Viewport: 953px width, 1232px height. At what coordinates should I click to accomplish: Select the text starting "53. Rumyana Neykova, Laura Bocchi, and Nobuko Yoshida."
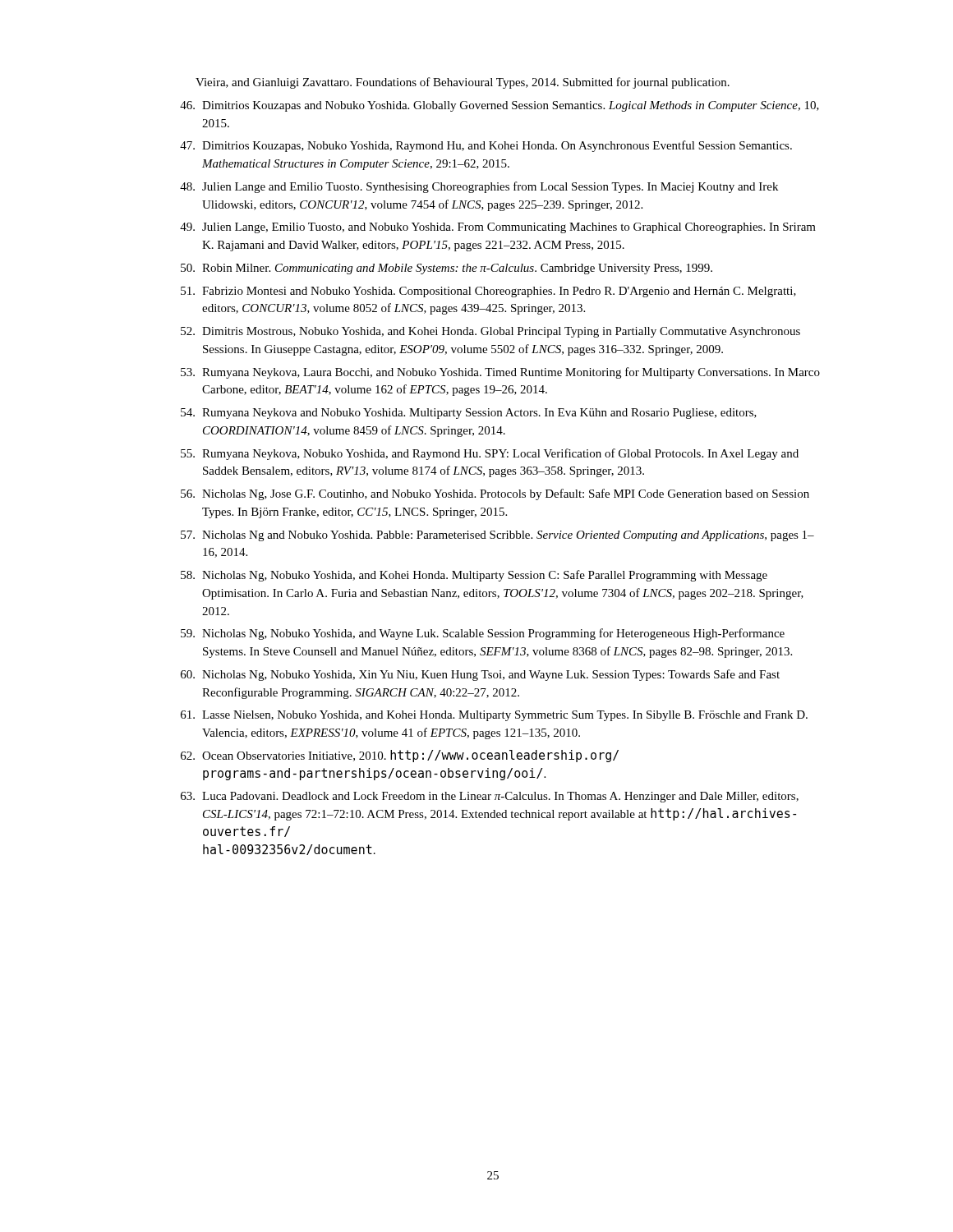point(493,381)
